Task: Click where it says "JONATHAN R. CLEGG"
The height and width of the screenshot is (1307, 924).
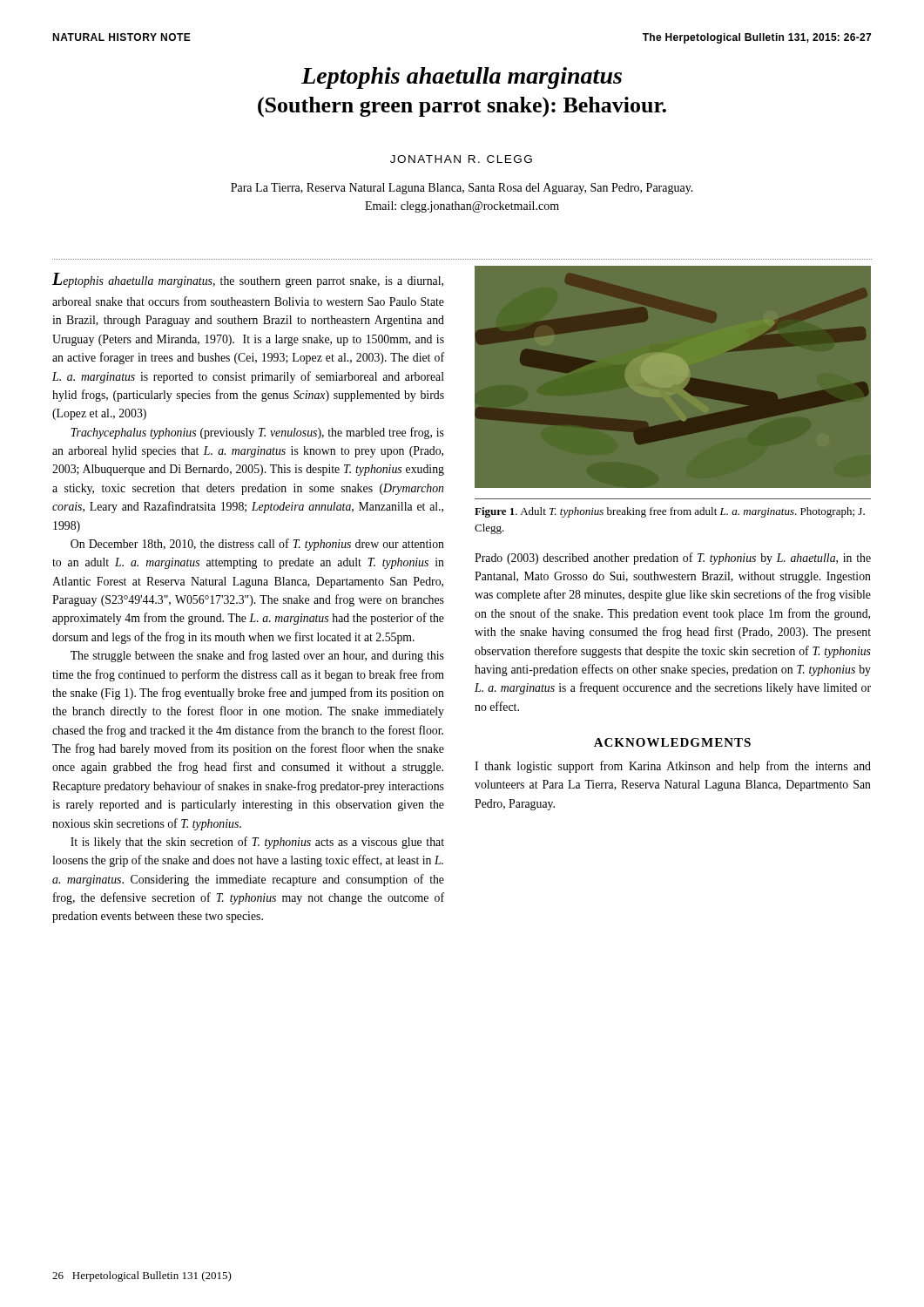Action: (x=462, y=159)
